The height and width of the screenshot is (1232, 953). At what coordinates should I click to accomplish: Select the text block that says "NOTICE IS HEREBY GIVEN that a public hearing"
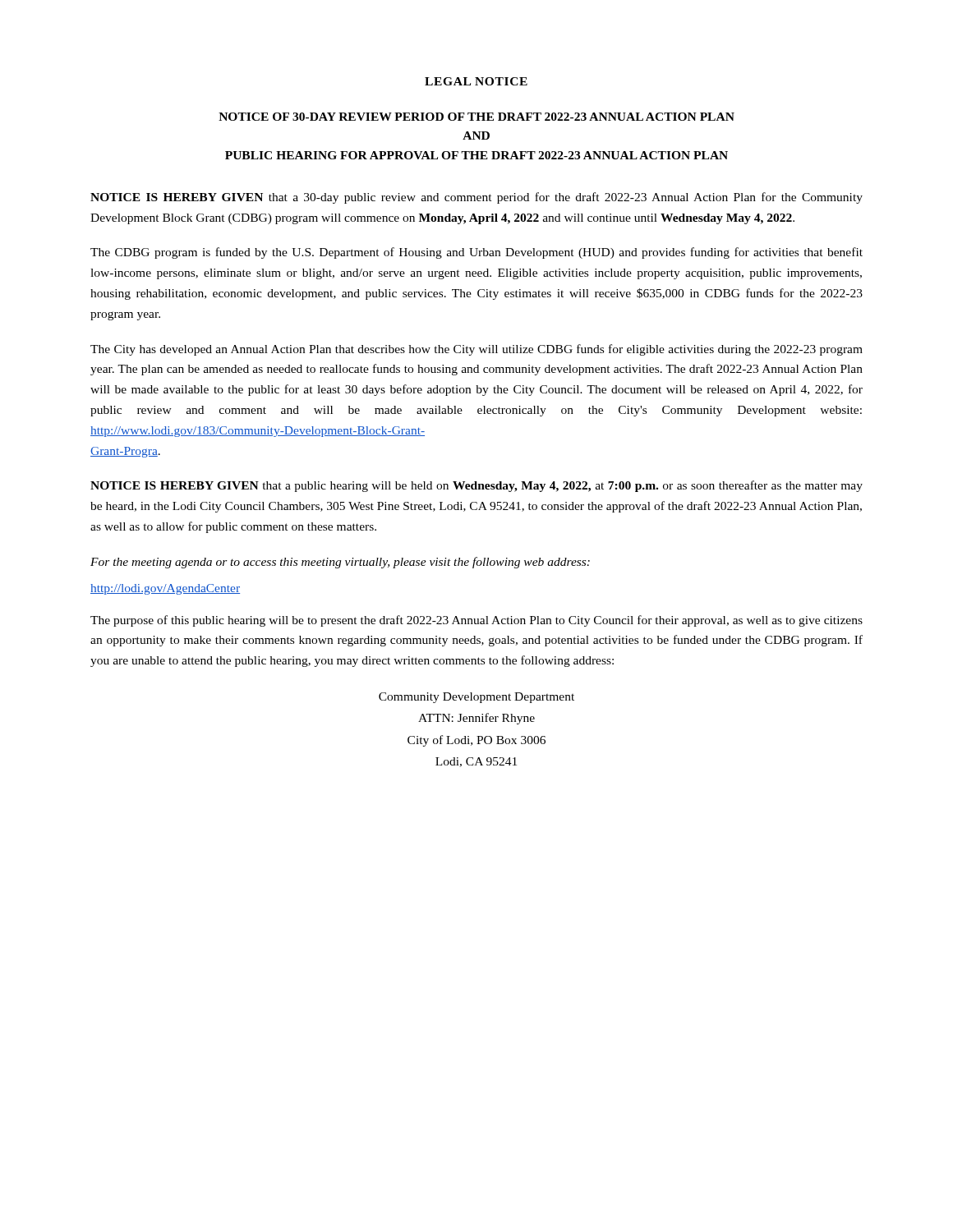pos(476,506)
